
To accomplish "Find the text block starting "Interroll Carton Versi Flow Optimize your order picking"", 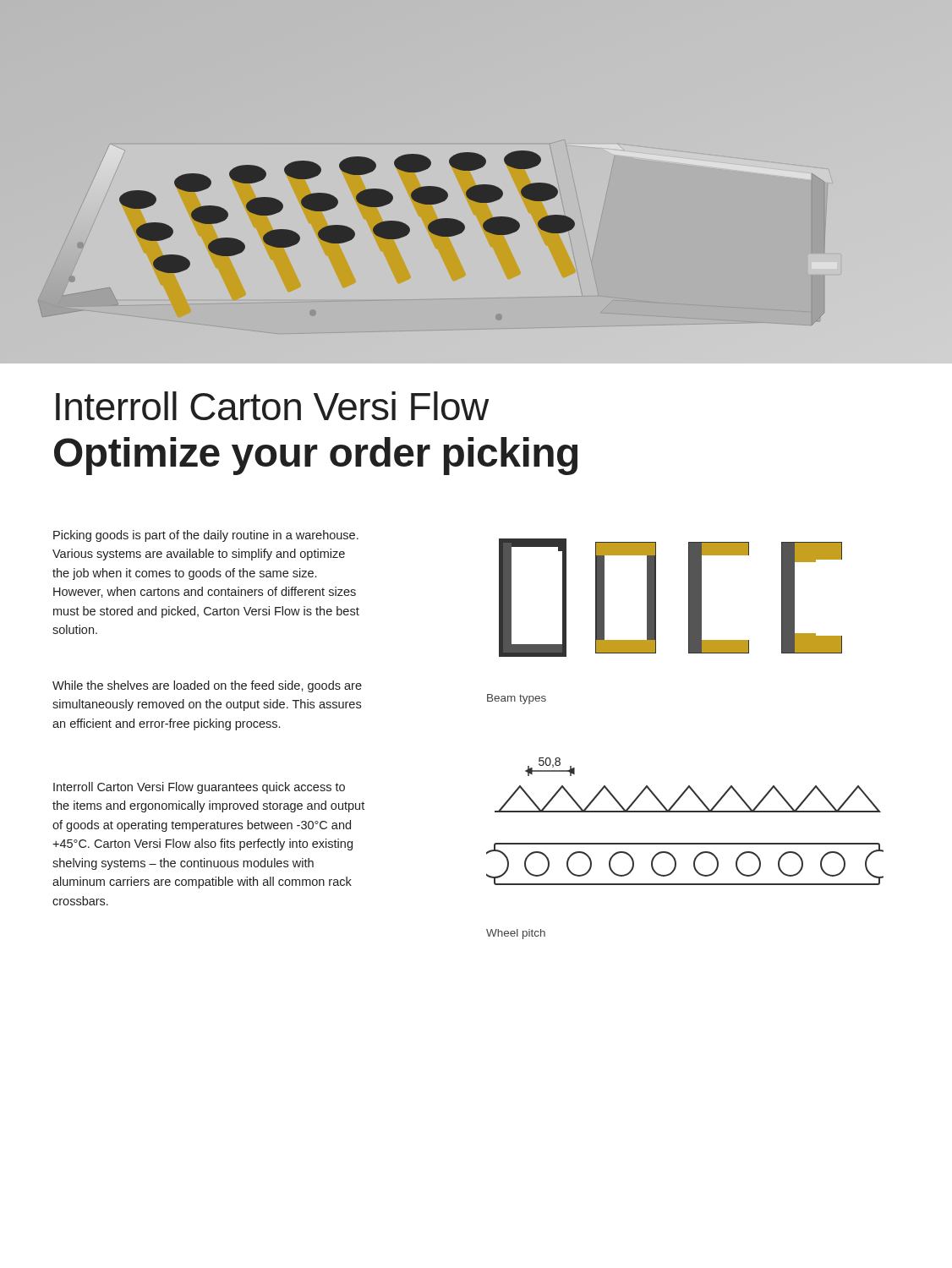I will pyautogui.click(x=391, y=430).
